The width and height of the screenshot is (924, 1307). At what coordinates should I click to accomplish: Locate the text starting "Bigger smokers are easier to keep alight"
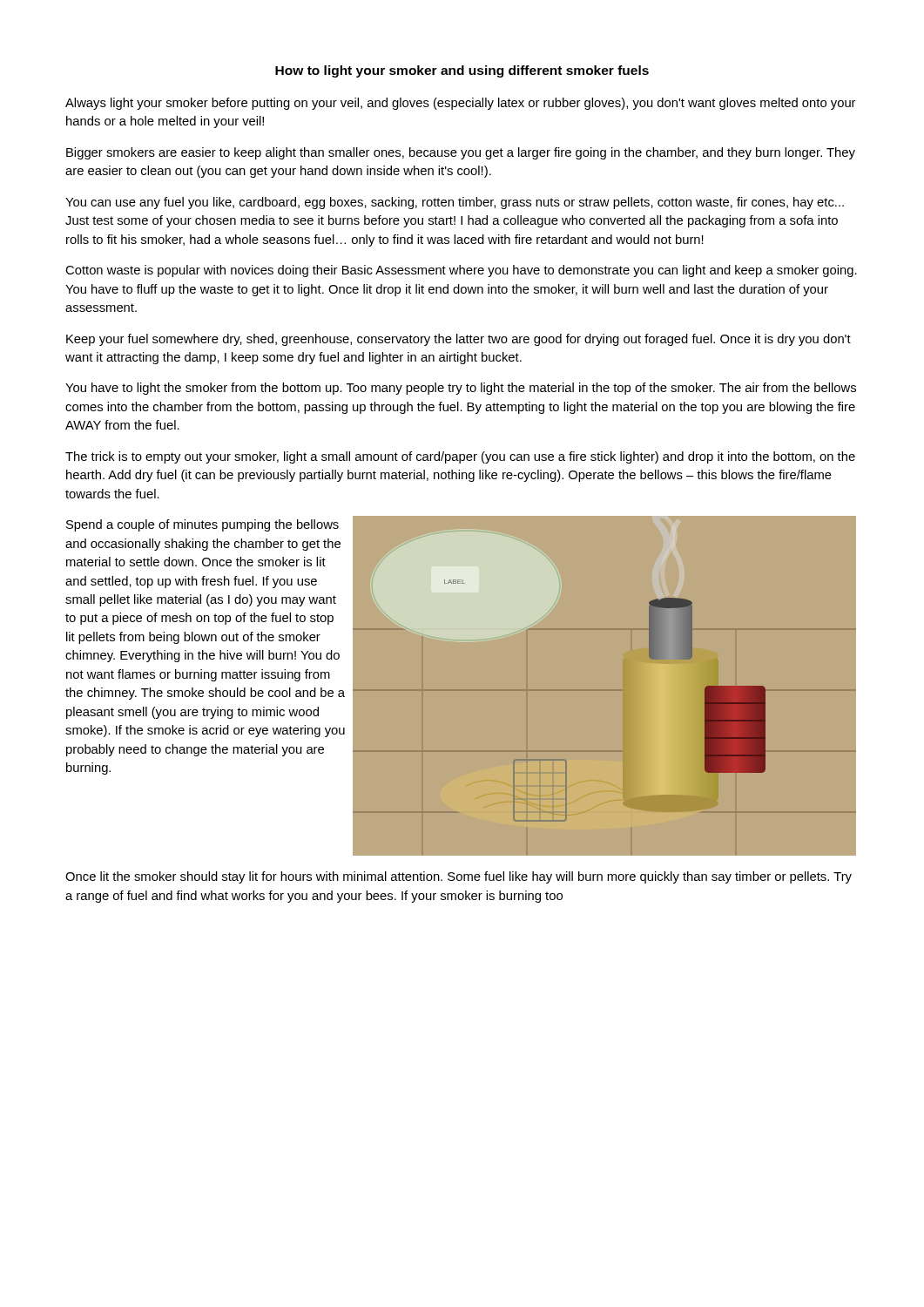[x=460, y=162]
